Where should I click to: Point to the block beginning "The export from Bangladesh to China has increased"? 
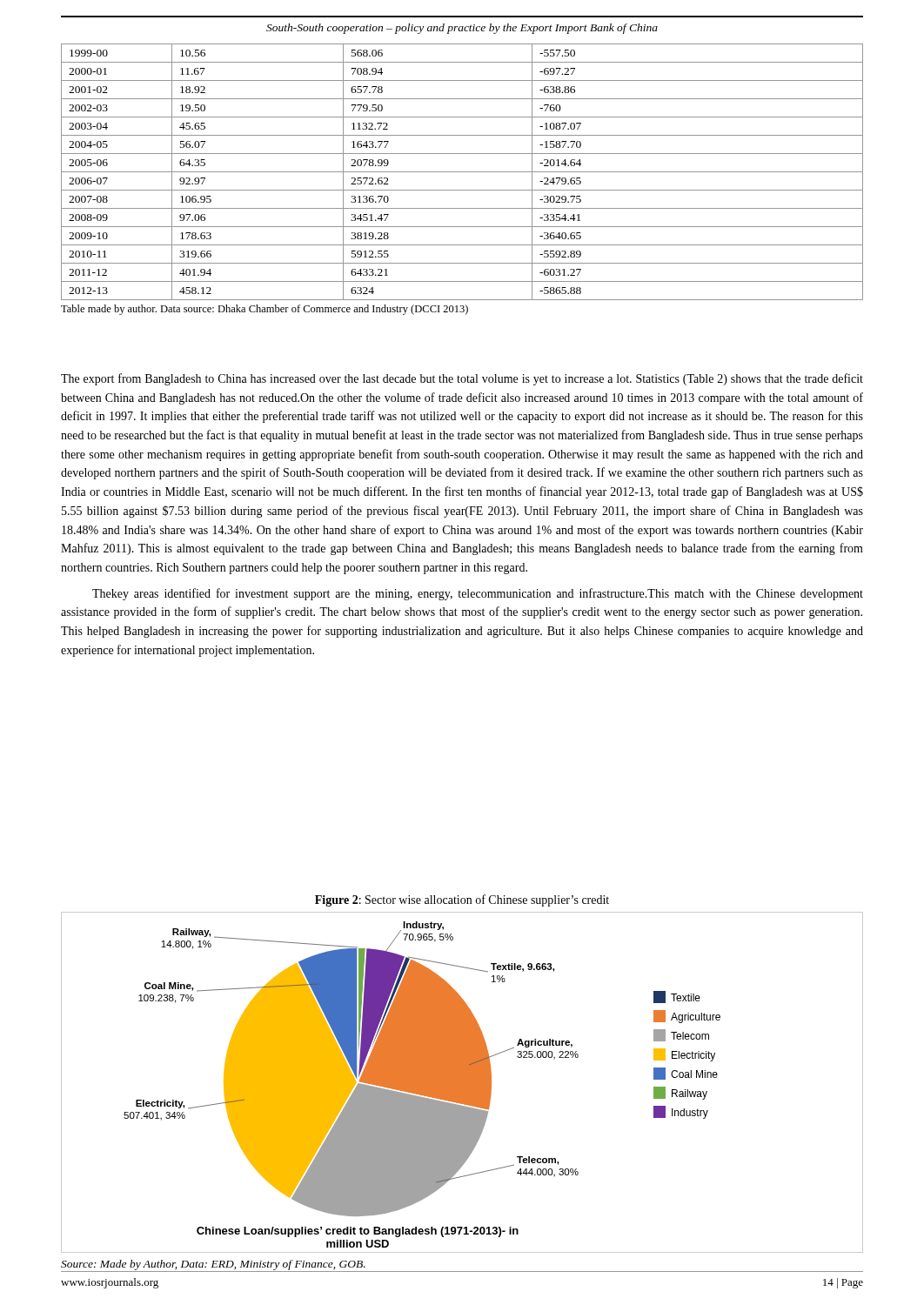click(462, 515)
